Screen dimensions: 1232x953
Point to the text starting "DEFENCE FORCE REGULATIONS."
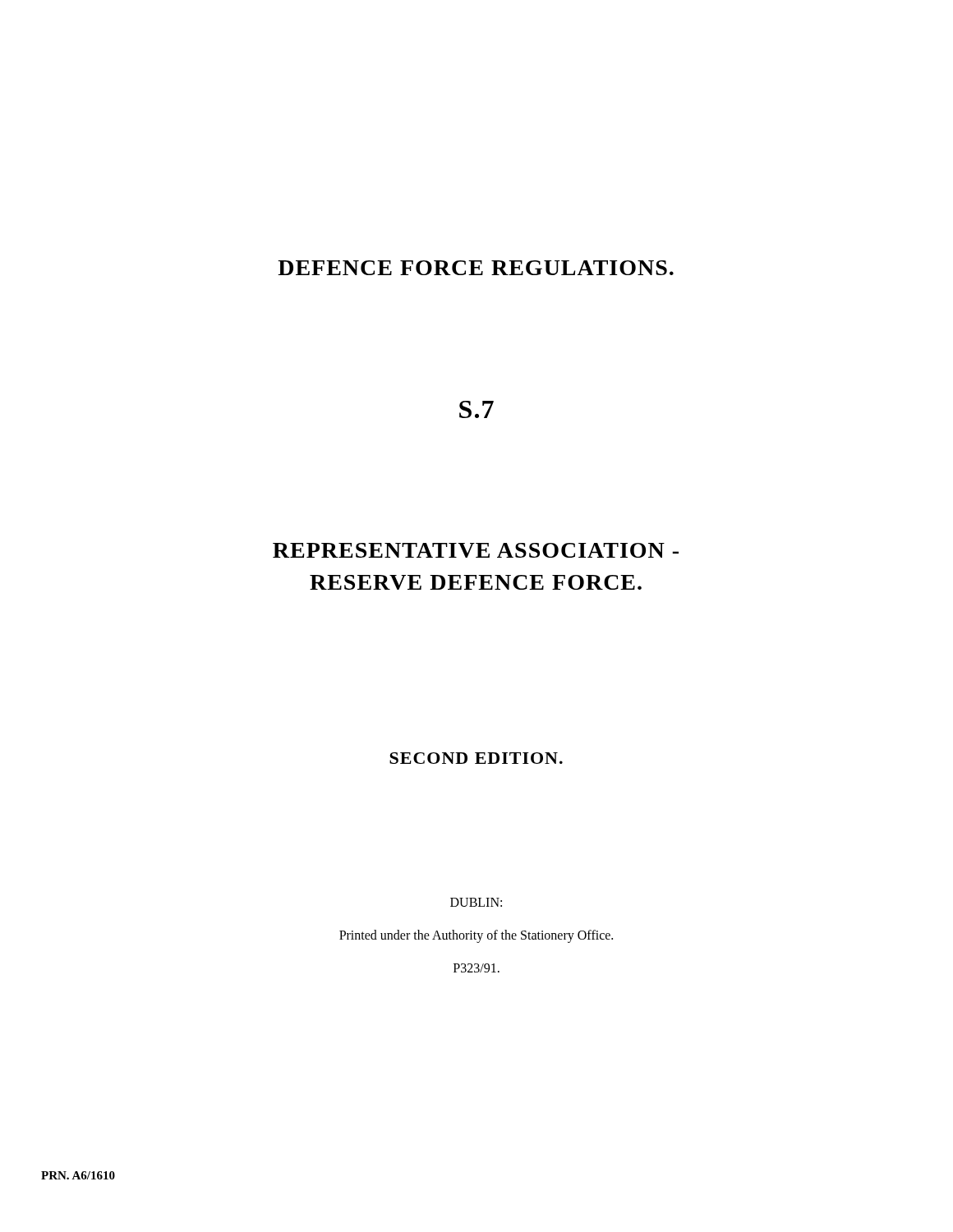(x=476, y=267)
